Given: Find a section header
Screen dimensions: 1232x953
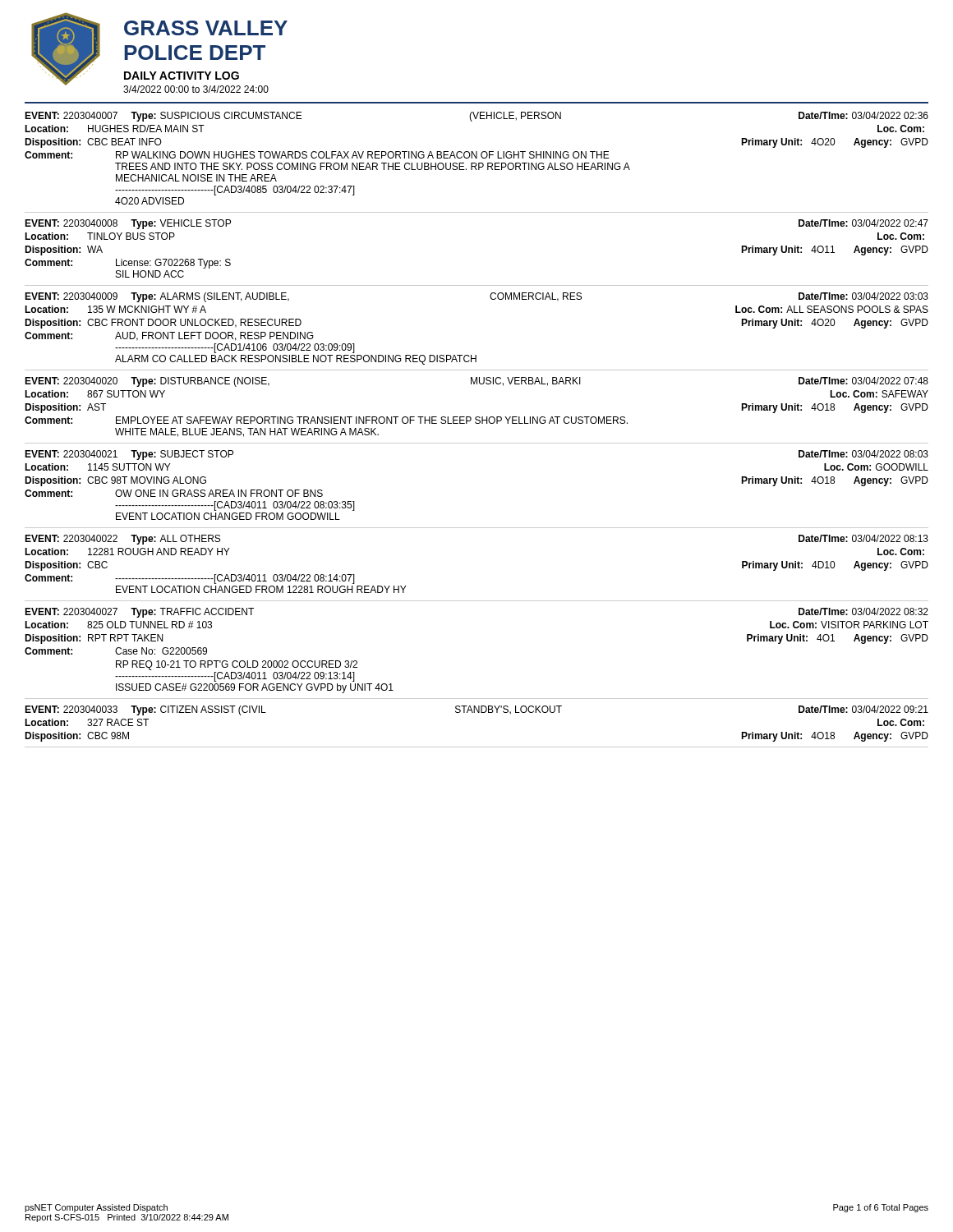Looking at the screenshot, I should [x=196, y=82].
